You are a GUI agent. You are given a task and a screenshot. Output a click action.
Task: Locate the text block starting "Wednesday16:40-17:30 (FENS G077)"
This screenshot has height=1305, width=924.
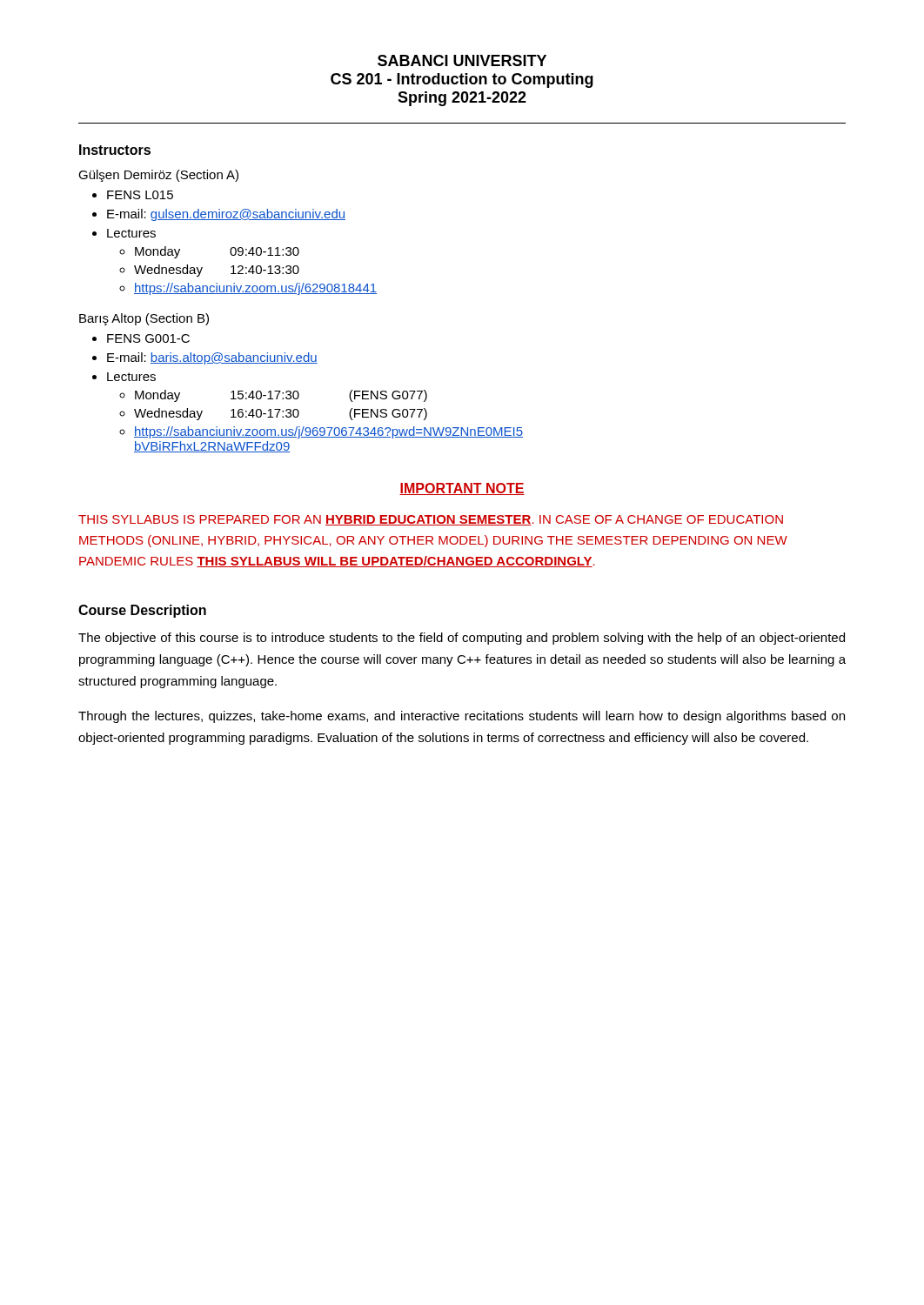tap(281, 413)
